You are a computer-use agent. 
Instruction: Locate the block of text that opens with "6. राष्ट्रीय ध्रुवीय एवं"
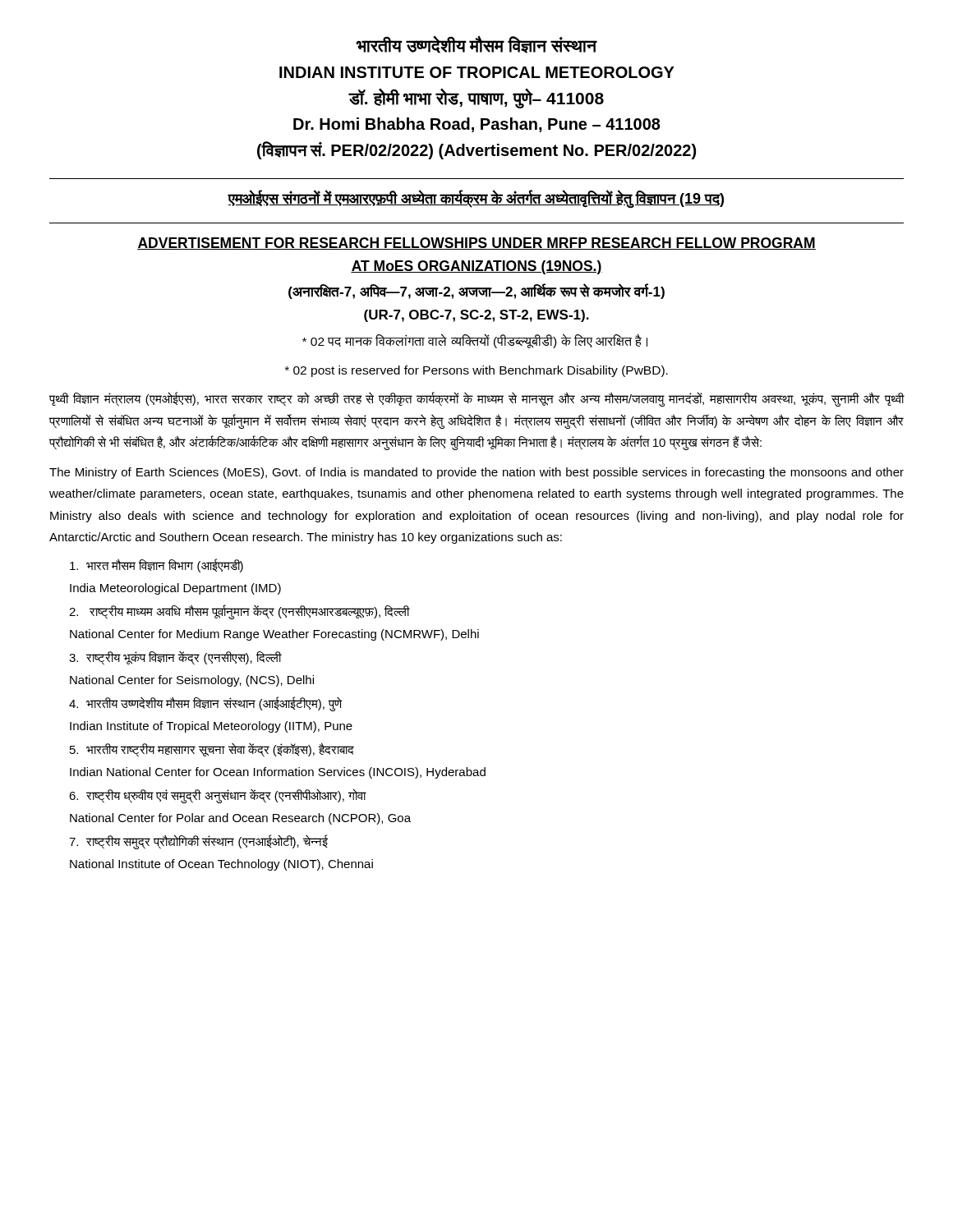click(240, 807)
